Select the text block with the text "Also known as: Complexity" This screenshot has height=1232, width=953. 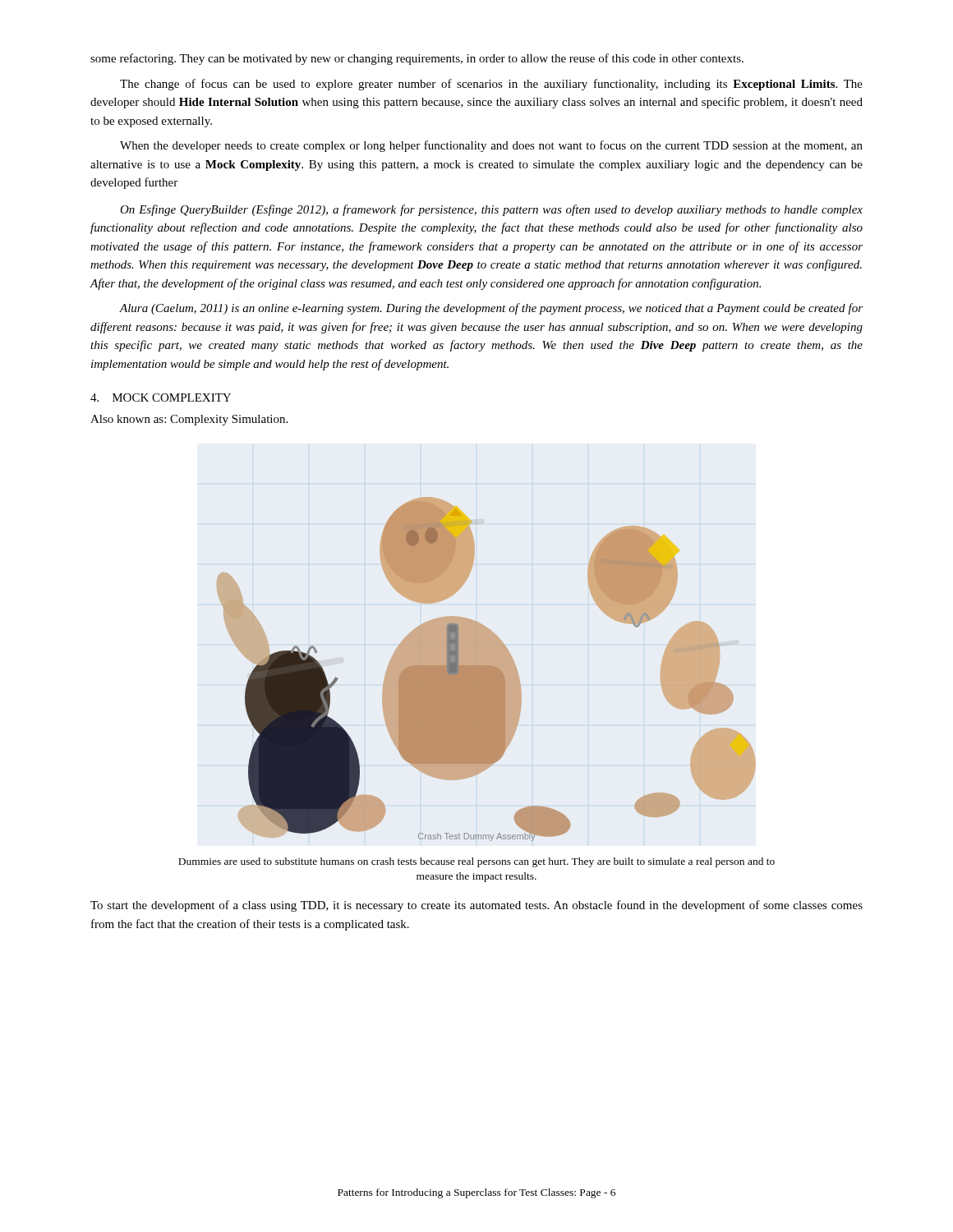tap(189, 420)
